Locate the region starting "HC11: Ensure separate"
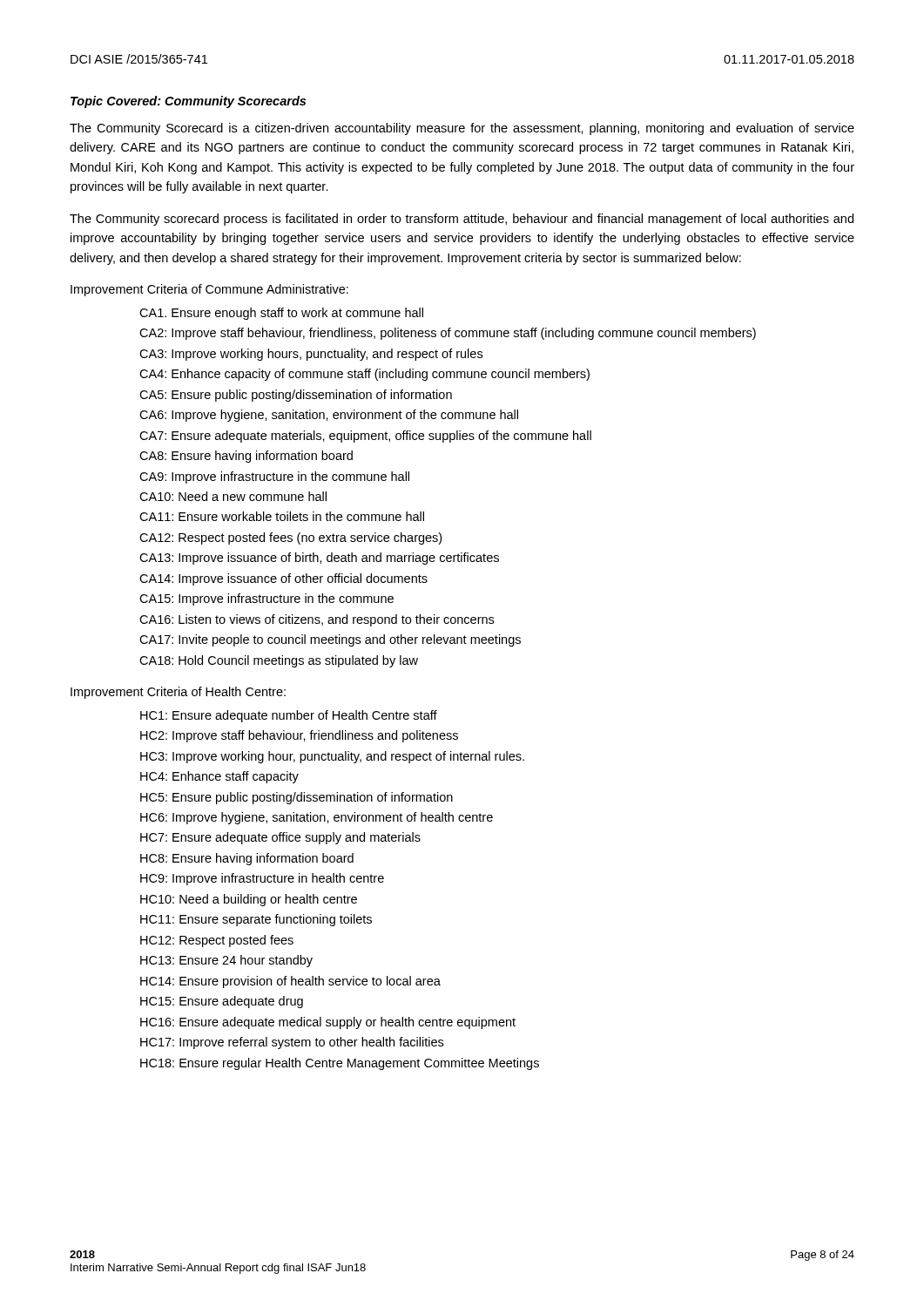Viewport: 924px width, 1307px height. tap(256, 920)
